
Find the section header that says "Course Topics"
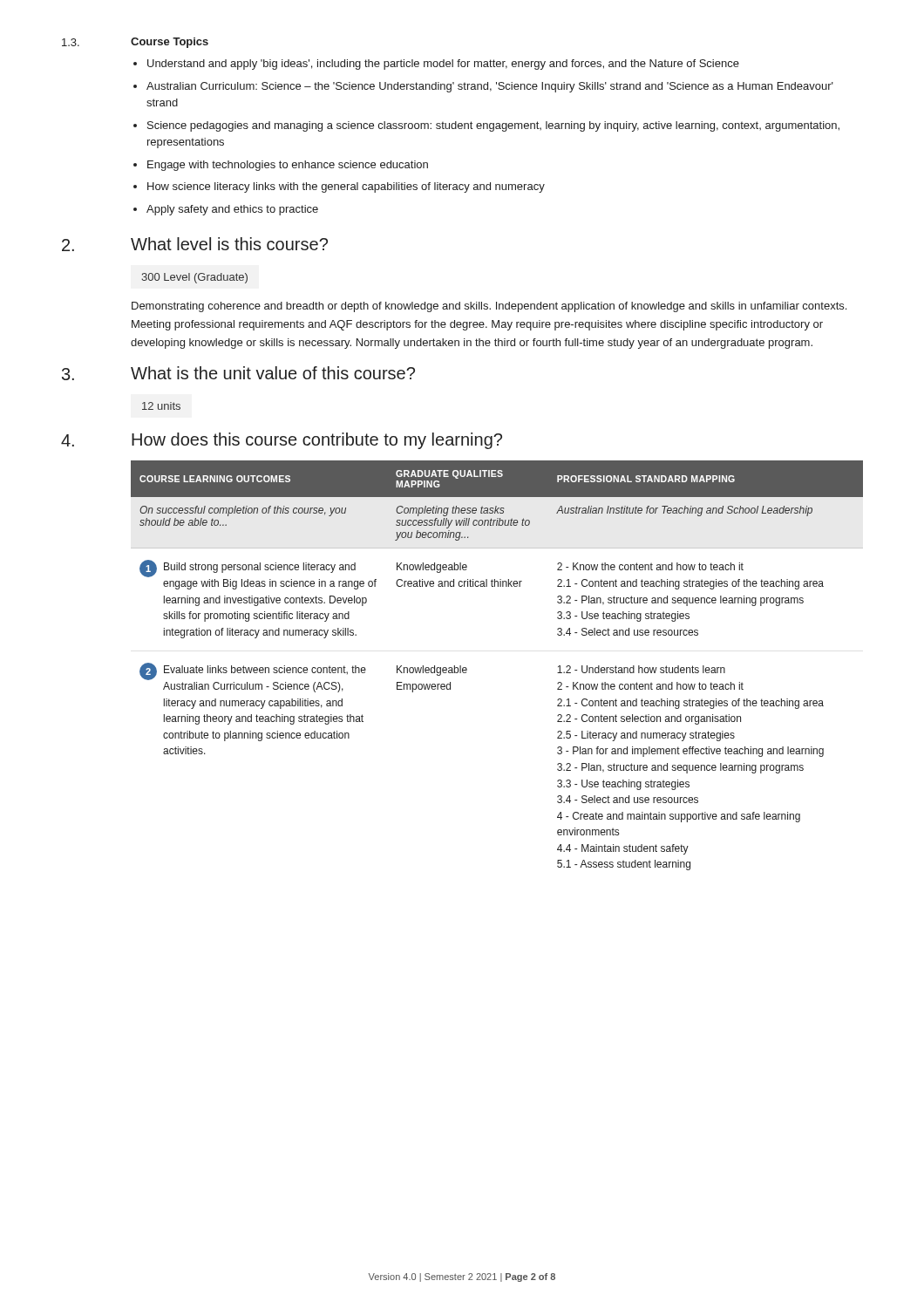170,41
